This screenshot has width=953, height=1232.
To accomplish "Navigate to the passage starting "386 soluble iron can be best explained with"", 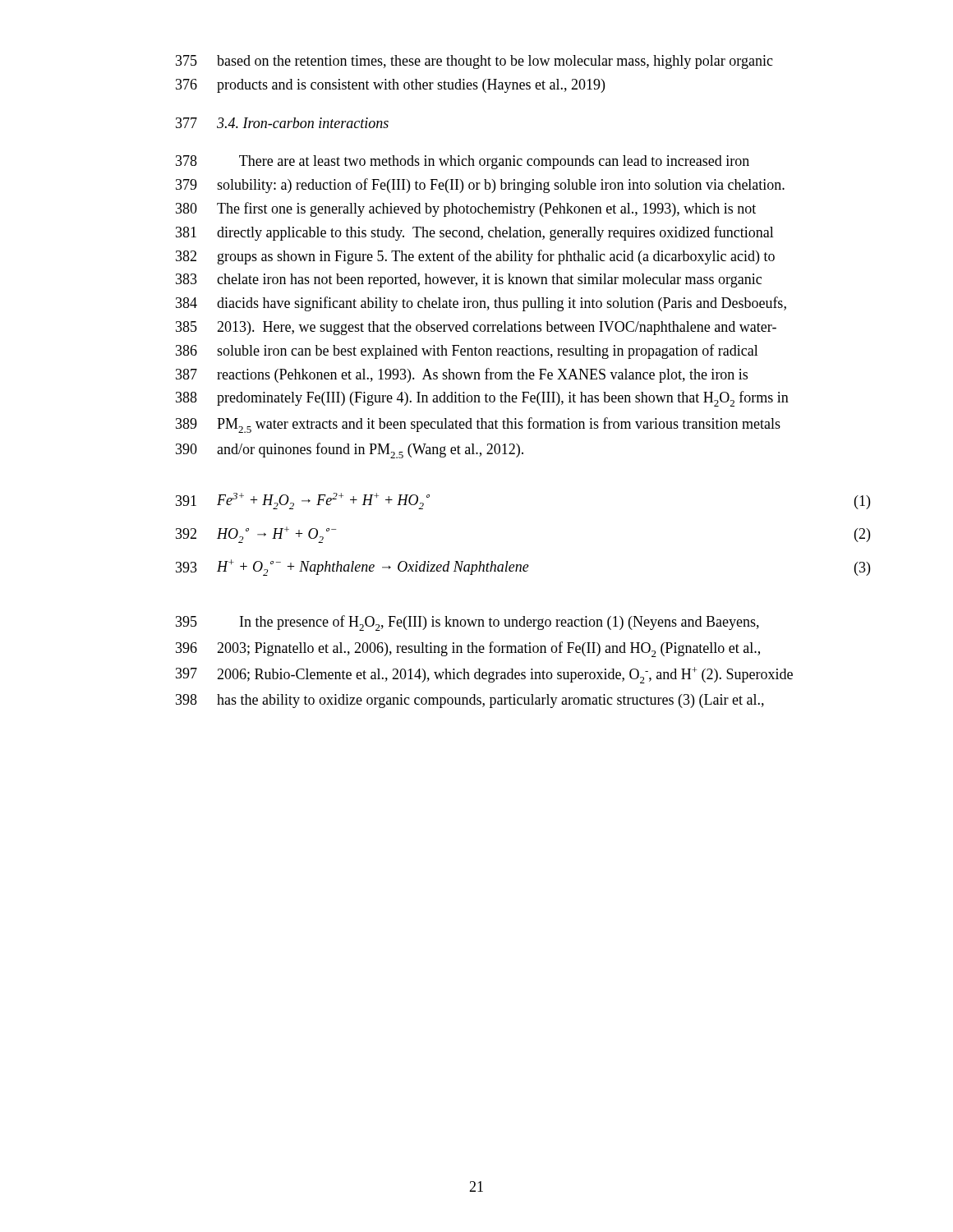I will point(509,351).
